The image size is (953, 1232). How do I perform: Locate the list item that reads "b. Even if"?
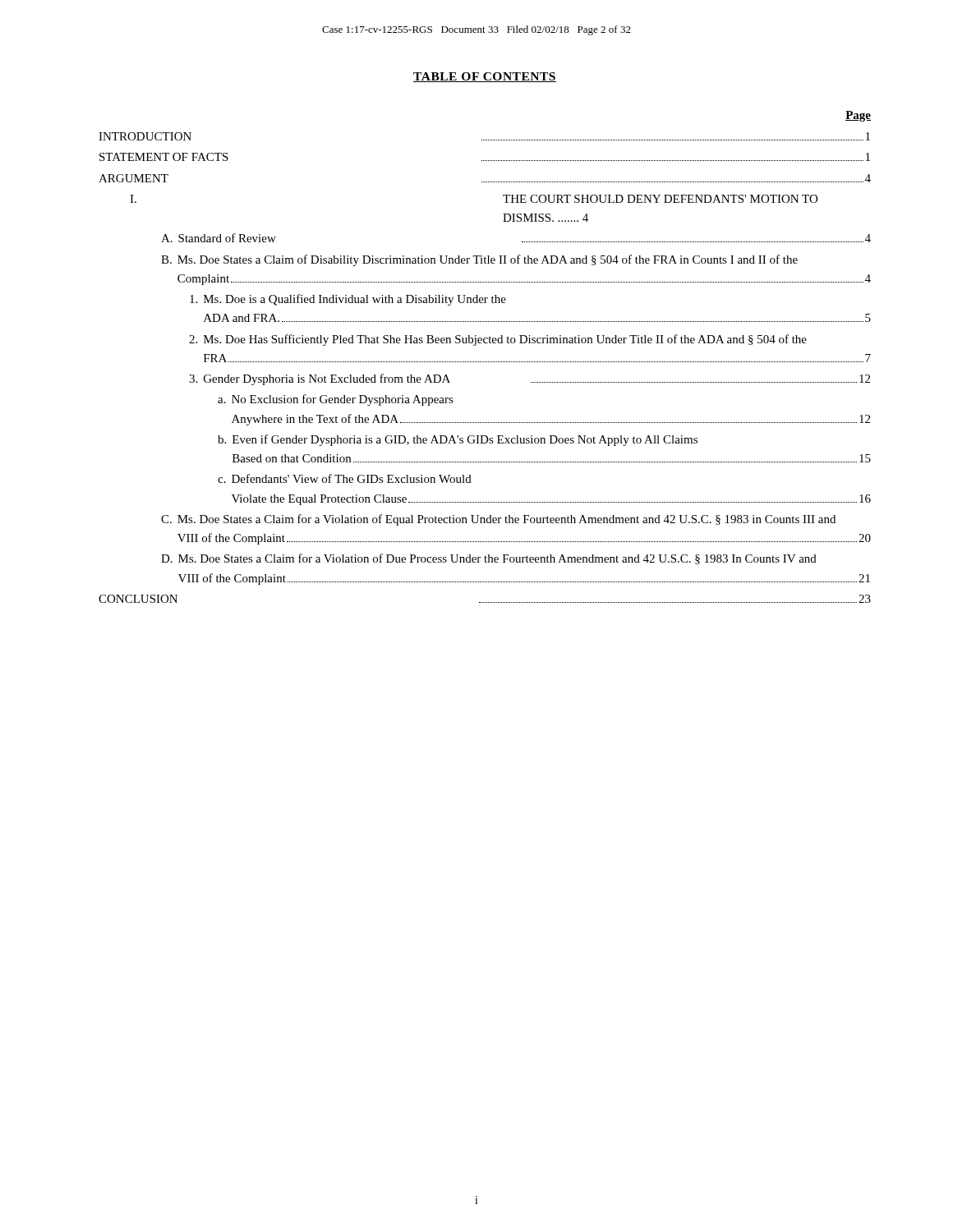(x=544, y=449)
